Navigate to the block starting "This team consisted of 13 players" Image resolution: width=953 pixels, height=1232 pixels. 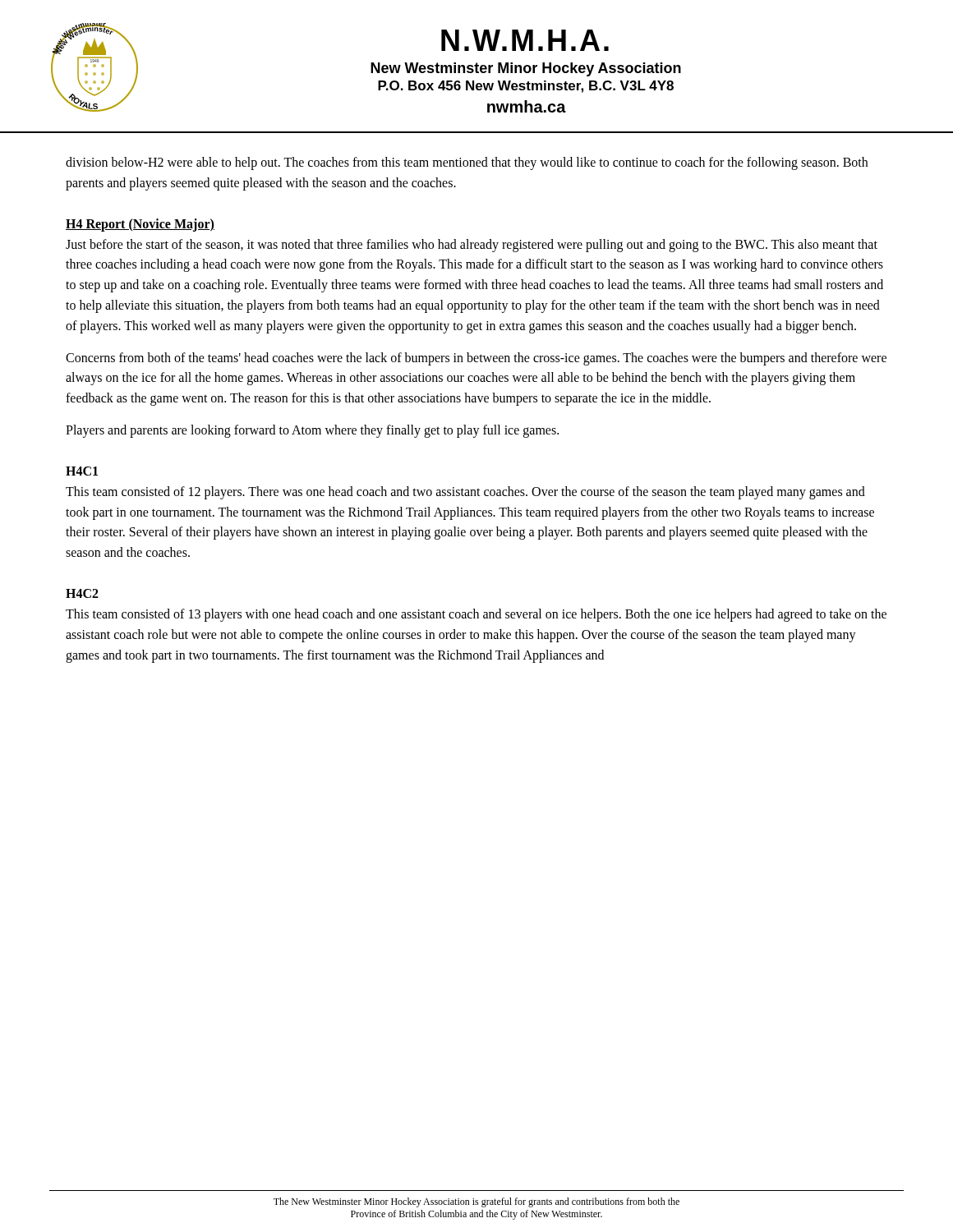click(476, 635)
